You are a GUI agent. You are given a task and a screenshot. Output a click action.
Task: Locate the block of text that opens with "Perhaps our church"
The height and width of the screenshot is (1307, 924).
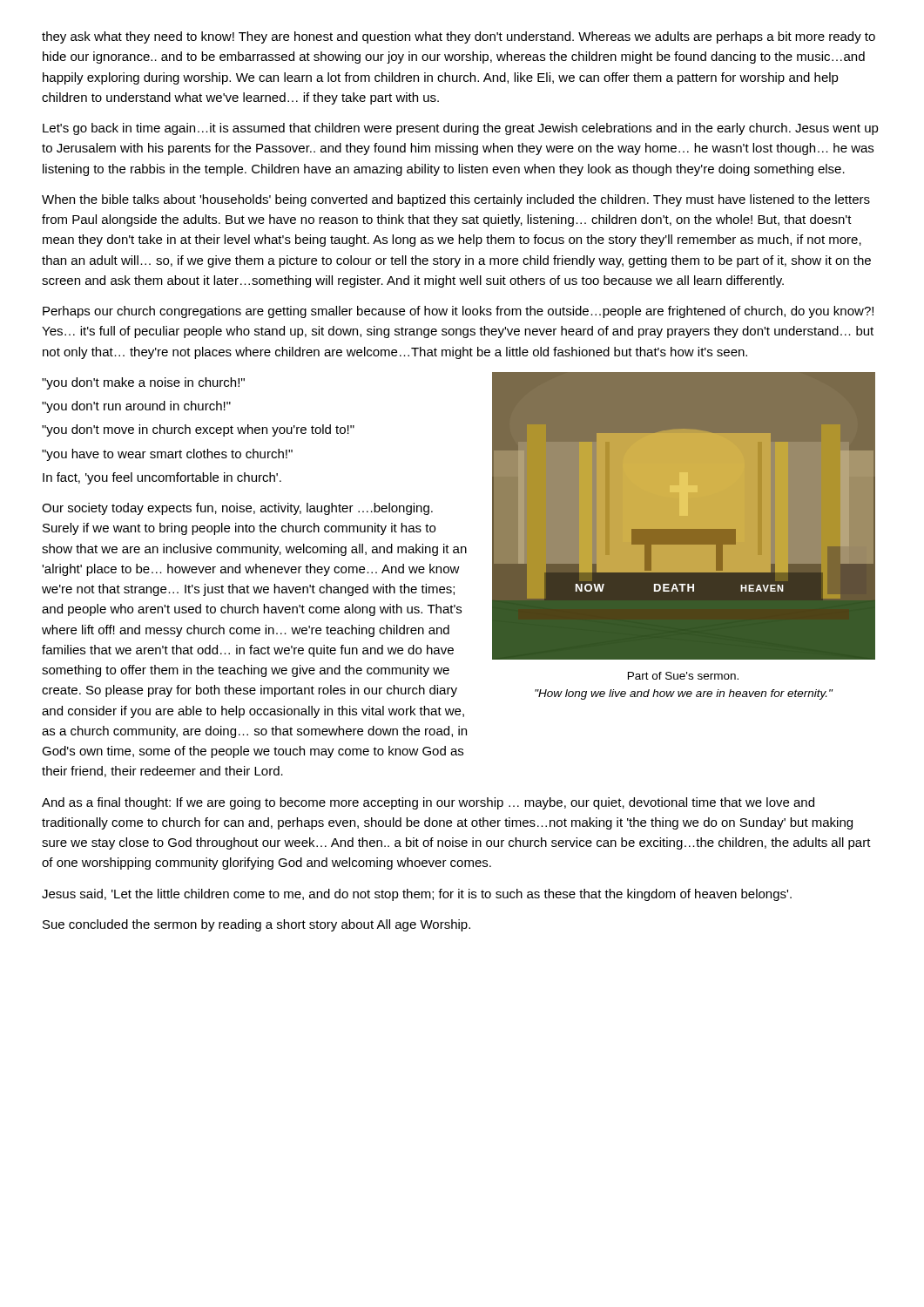tap(458, 331)
